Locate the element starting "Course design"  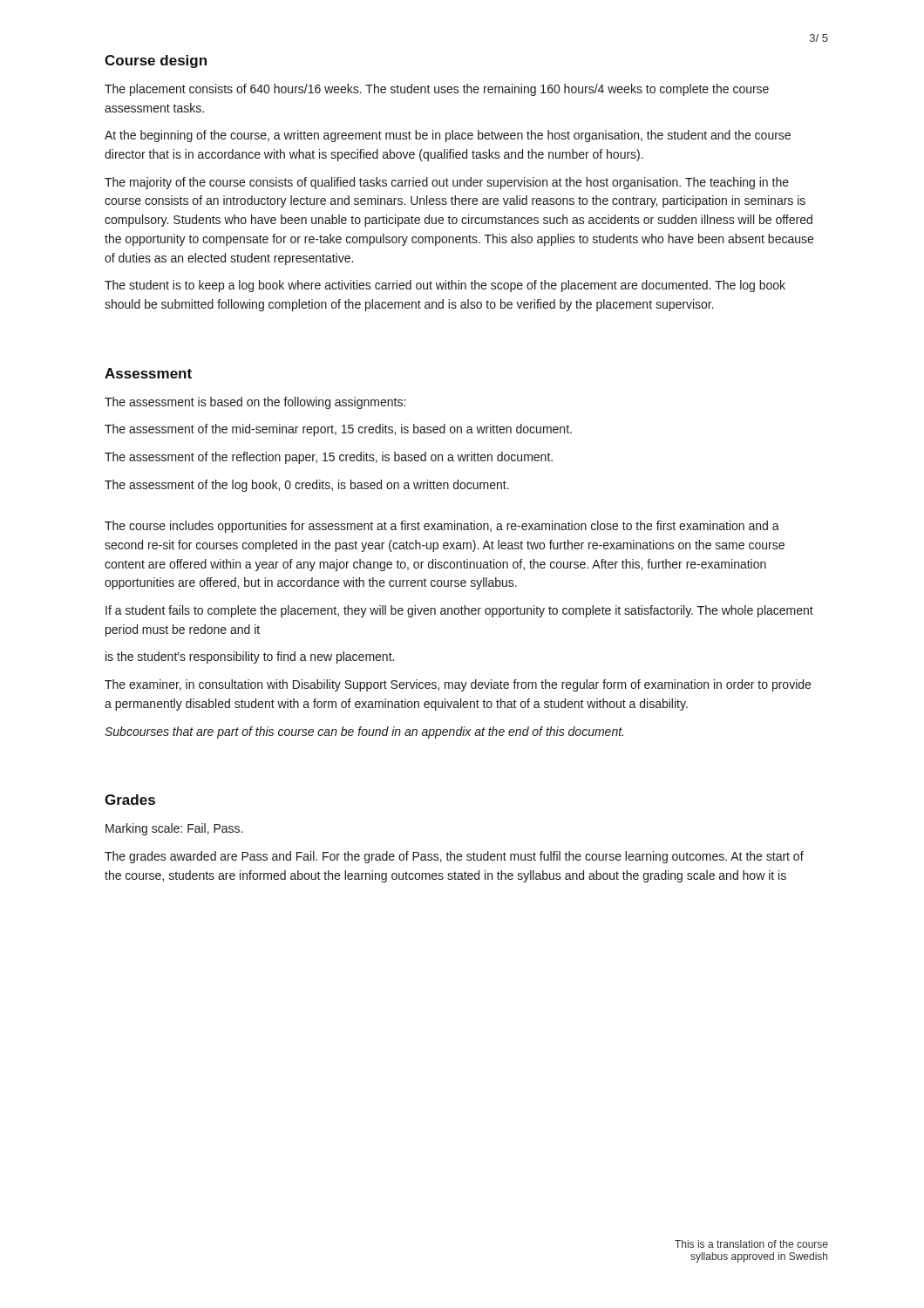(156, 61)
